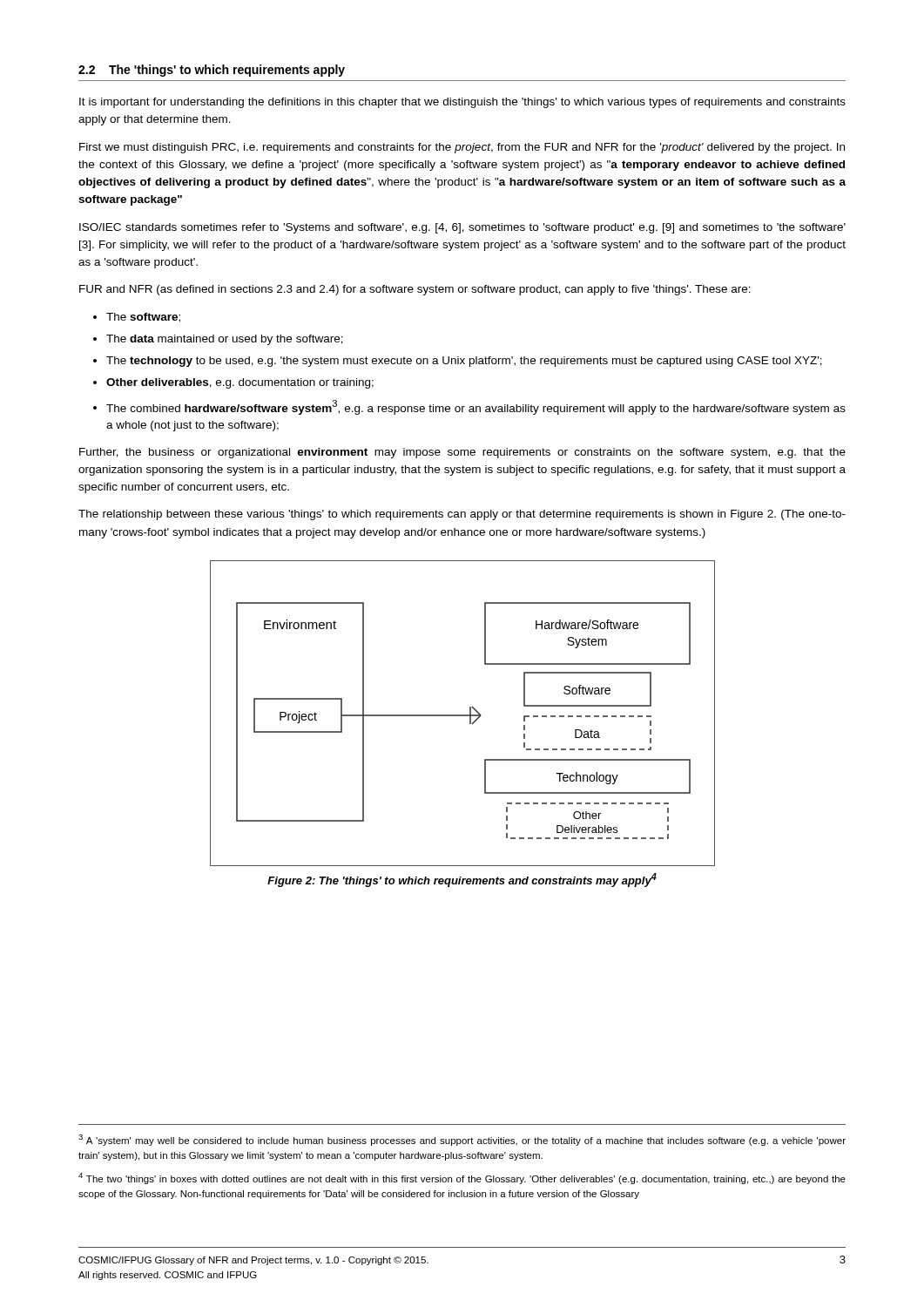
Task: Locate the list item that says "The combined hardware/software system3, e.g."
Action: click(476, 415)
